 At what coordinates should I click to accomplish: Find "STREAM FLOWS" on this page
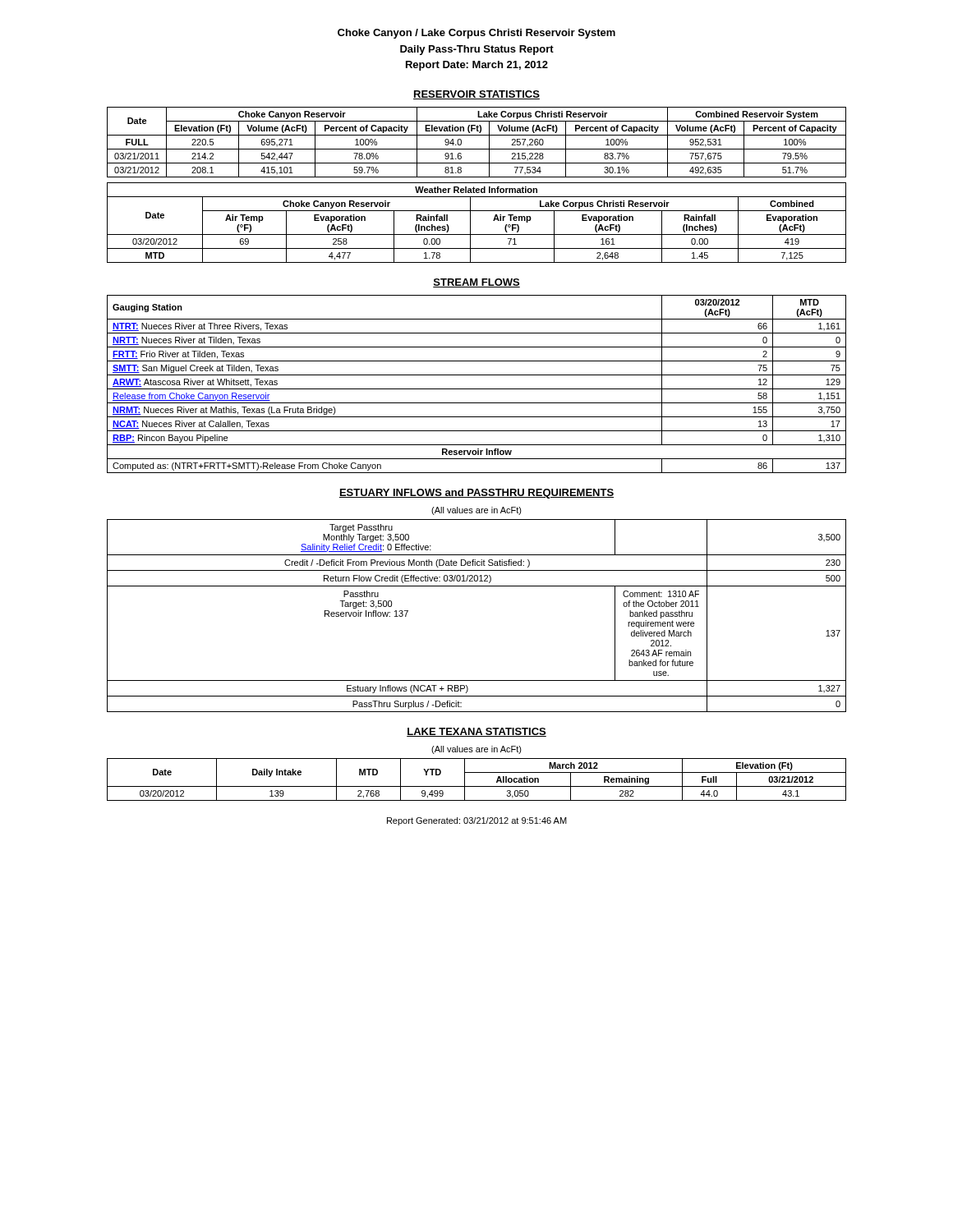(476, 282)
